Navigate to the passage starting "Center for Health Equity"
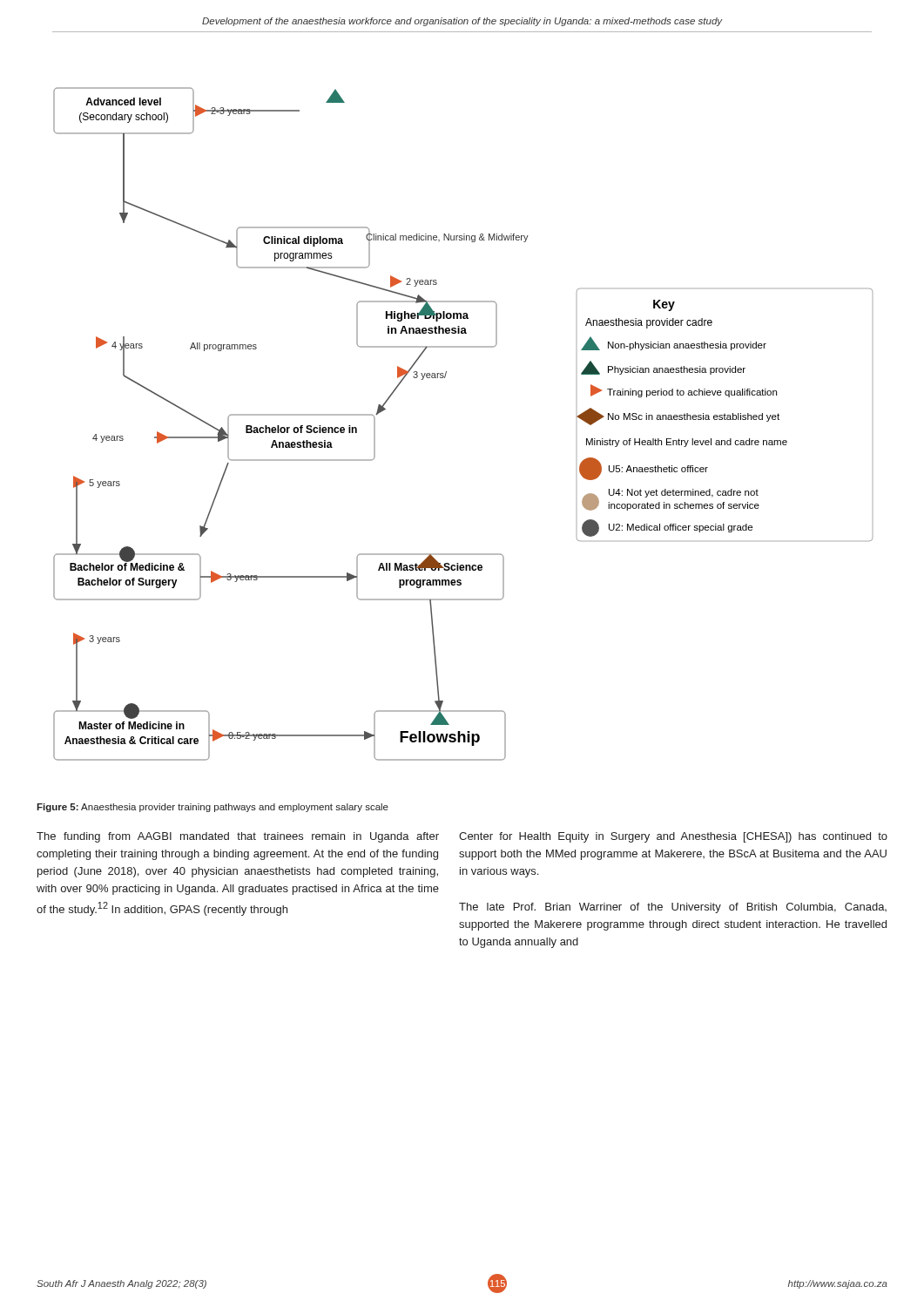 tap(673, 837)
